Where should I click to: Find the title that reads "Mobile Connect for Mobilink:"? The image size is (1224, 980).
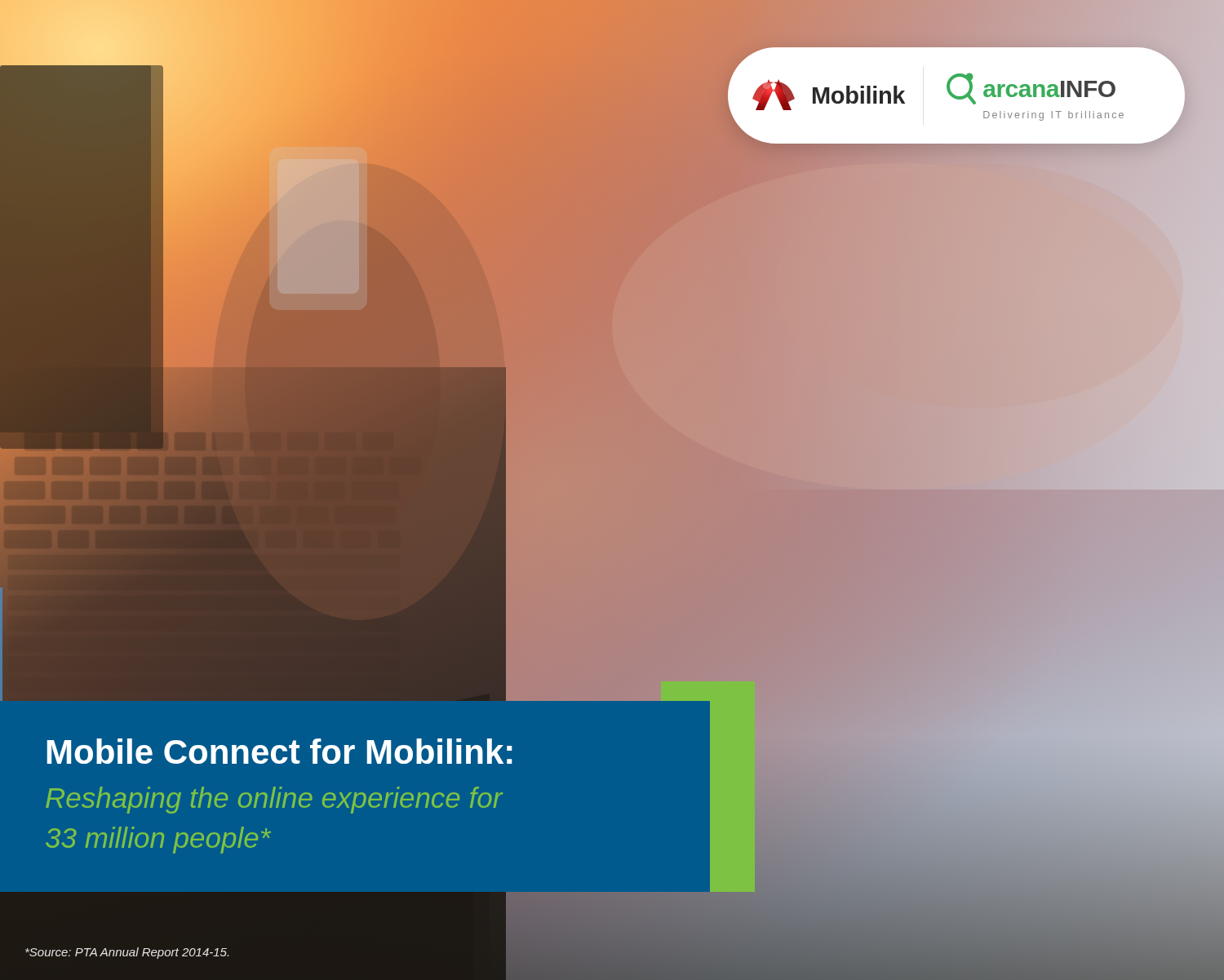coord(355,795)
